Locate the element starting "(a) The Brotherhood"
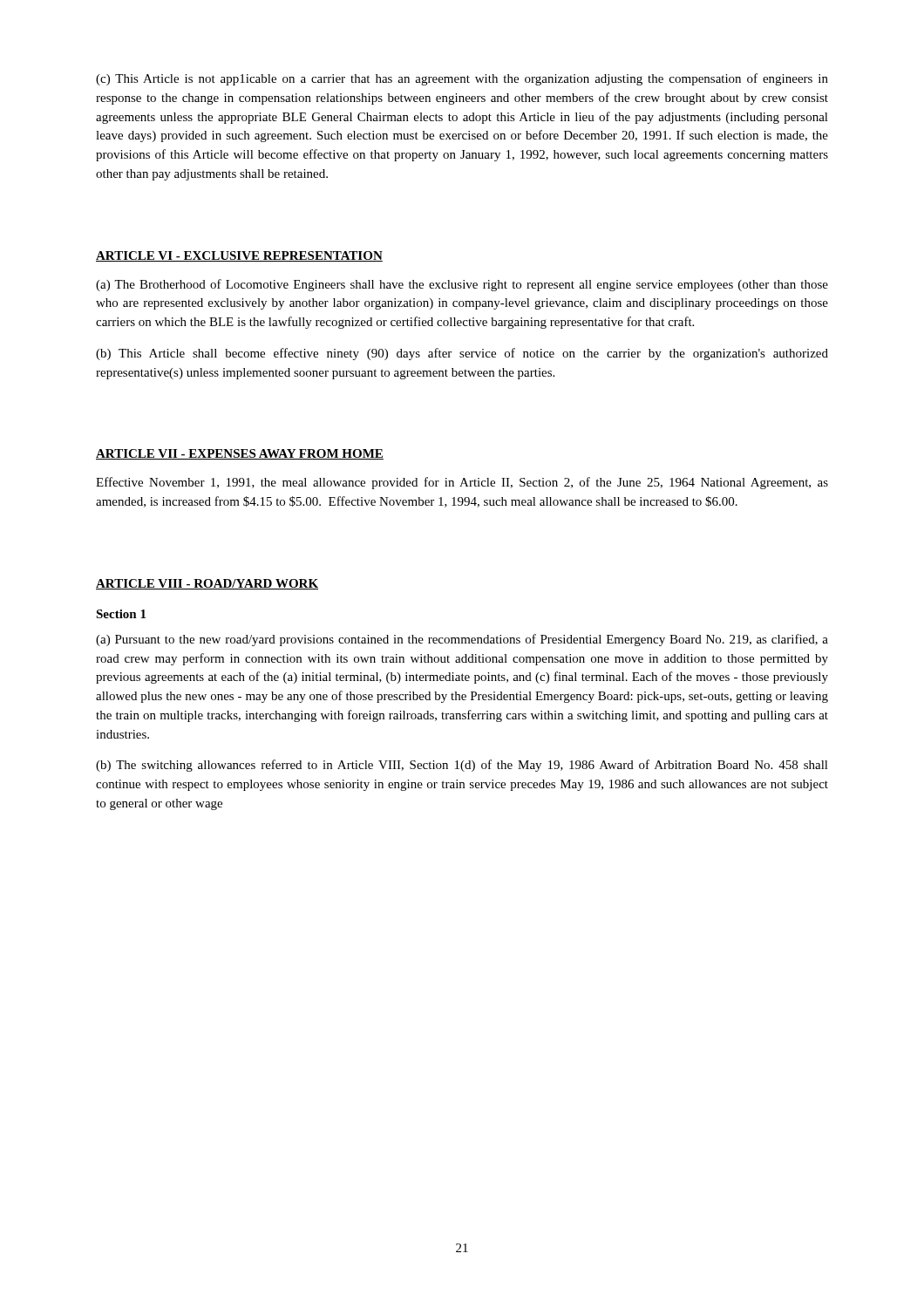The height and width of the screenshot is (1308, 924). point(462,303)
